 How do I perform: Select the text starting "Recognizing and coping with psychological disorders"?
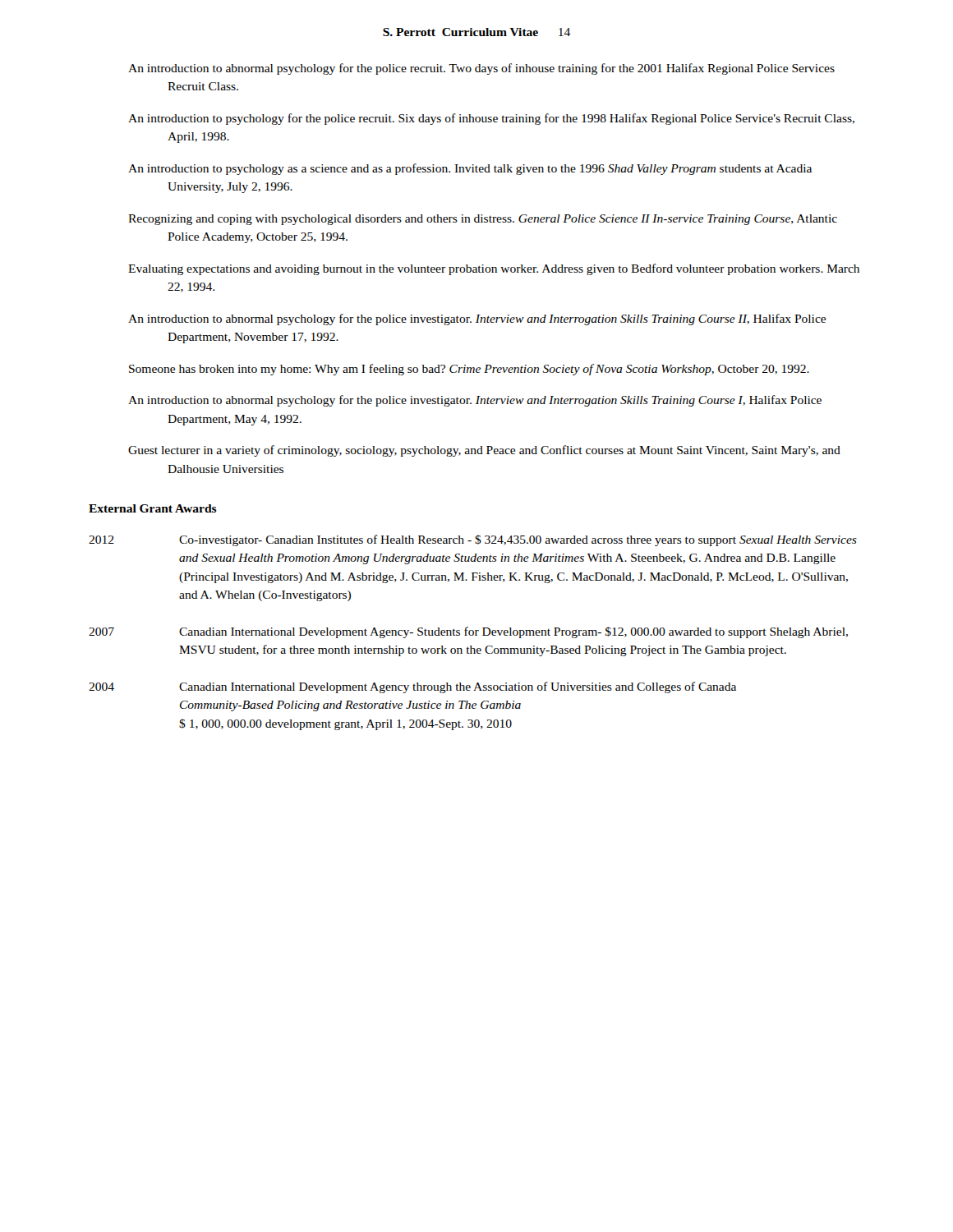(x=499, y=228)
